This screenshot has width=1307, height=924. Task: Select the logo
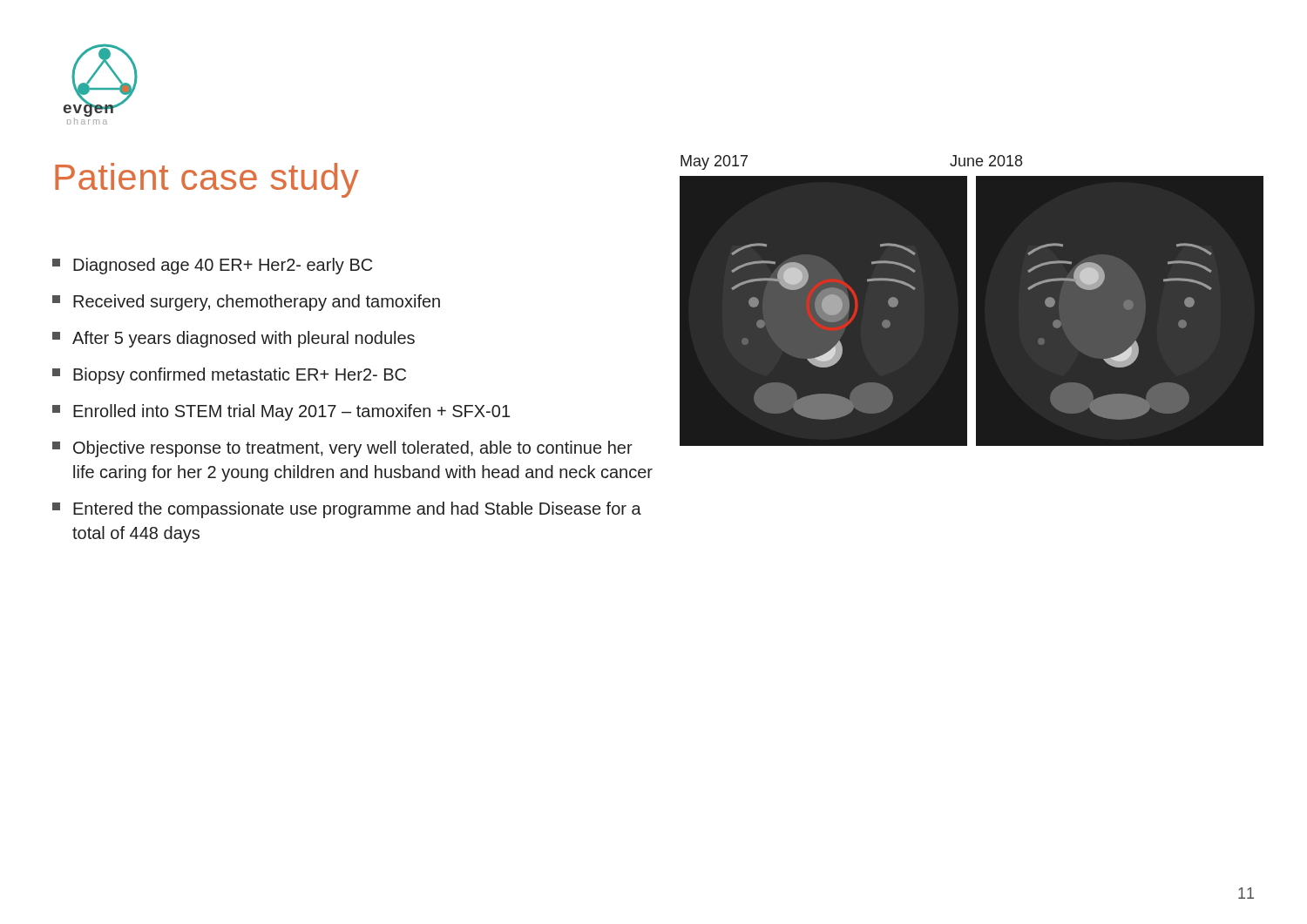pyautogui.click(x=105, y=85)
